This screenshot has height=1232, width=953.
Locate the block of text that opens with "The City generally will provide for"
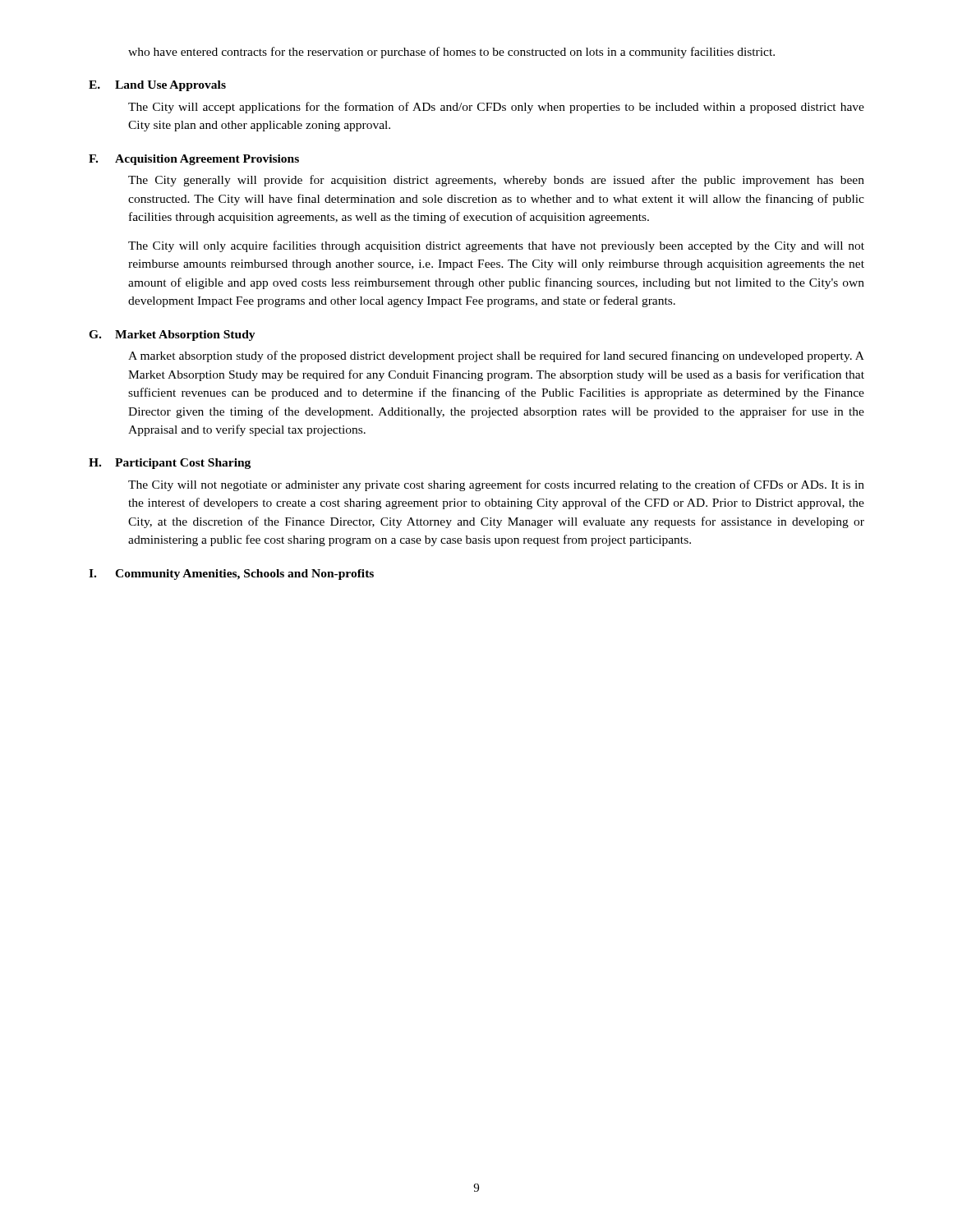[x=496, y=241]
